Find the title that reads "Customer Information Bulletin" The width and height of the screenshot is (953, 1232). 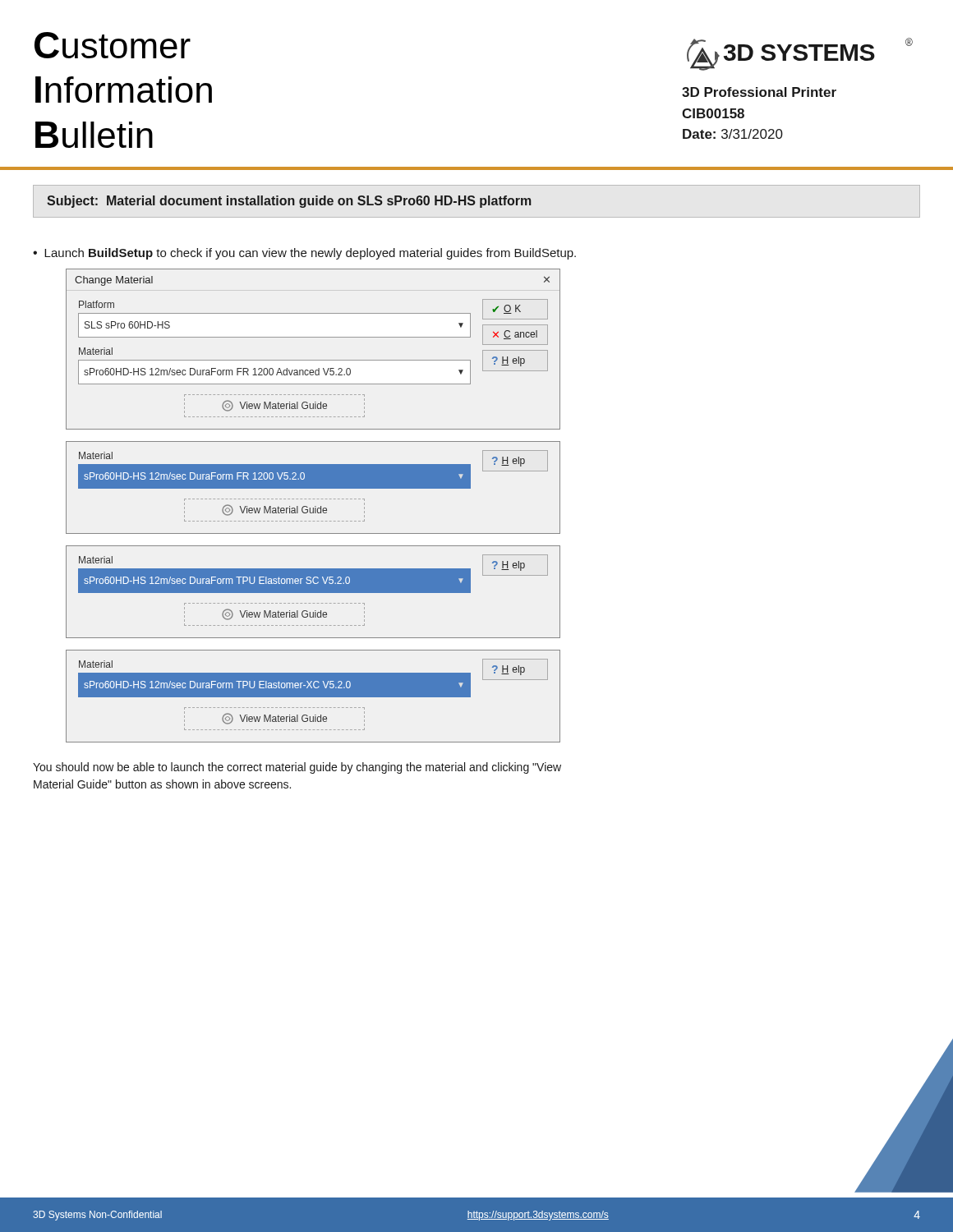(124, 90)
